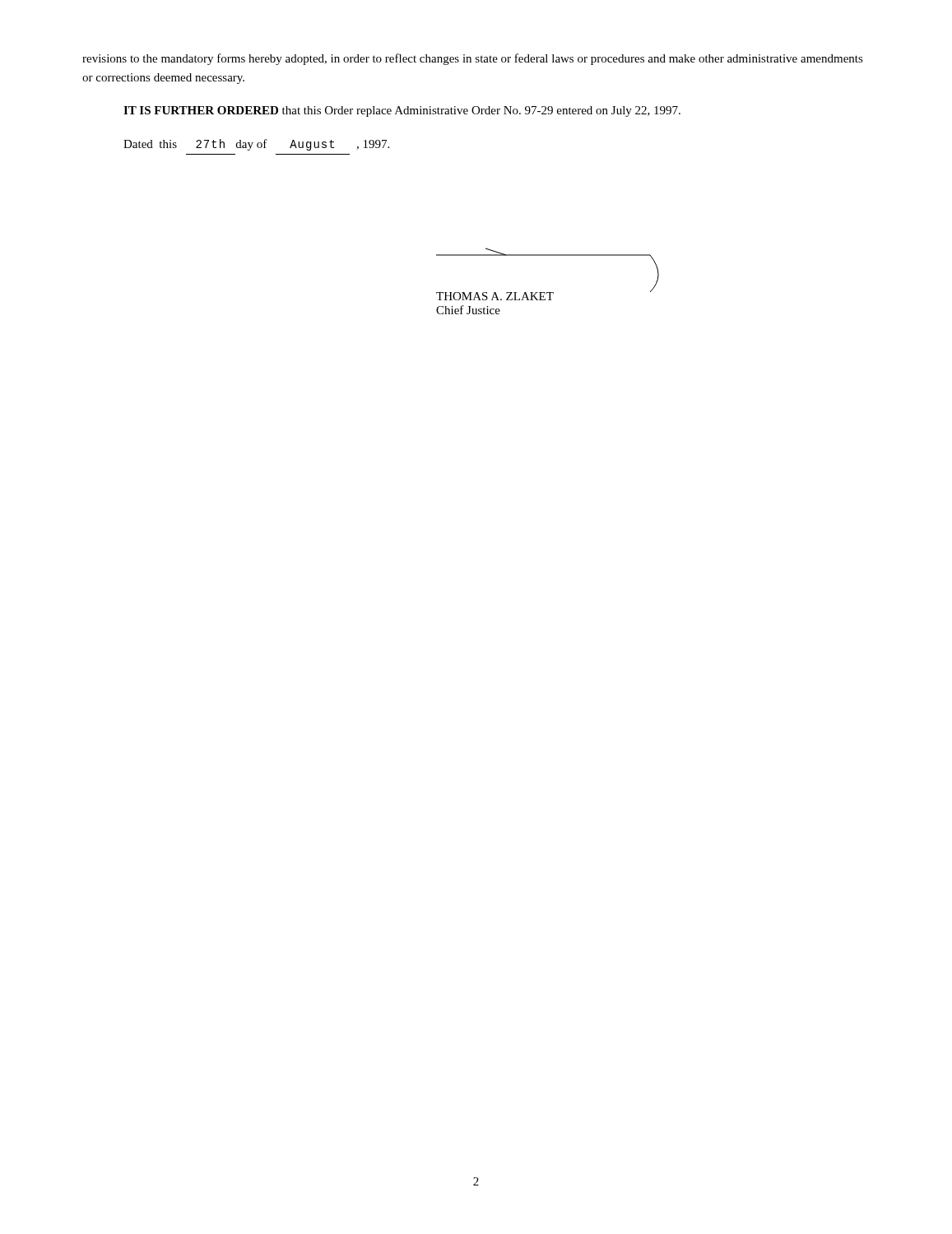Click where it says "Dated this 27thday of August , 1997."
This screenshot has height=1234, width=952.
(x=257, y=145)
